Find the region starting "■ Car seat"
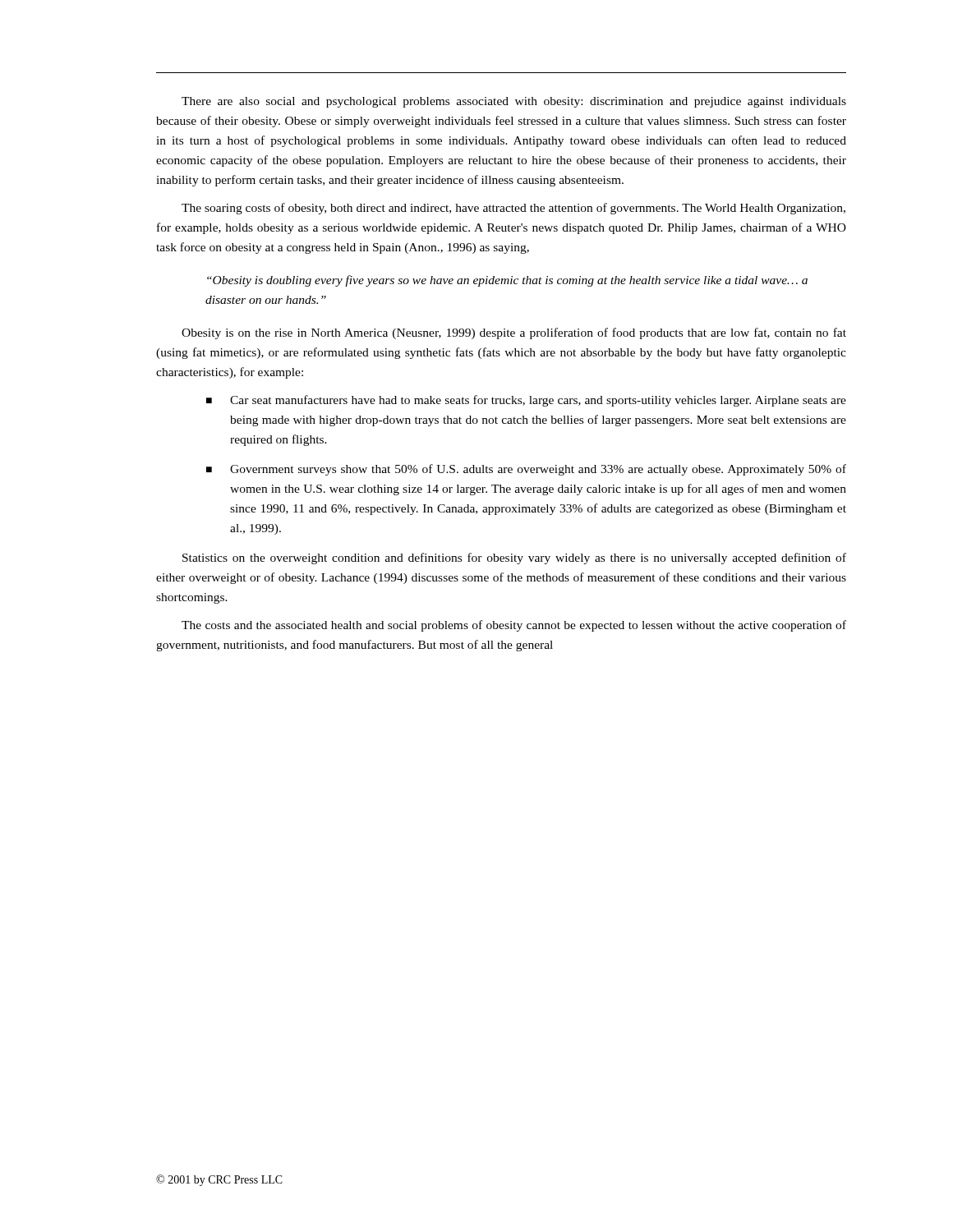This screenshot has width=953, height=1232. [526, 420]
